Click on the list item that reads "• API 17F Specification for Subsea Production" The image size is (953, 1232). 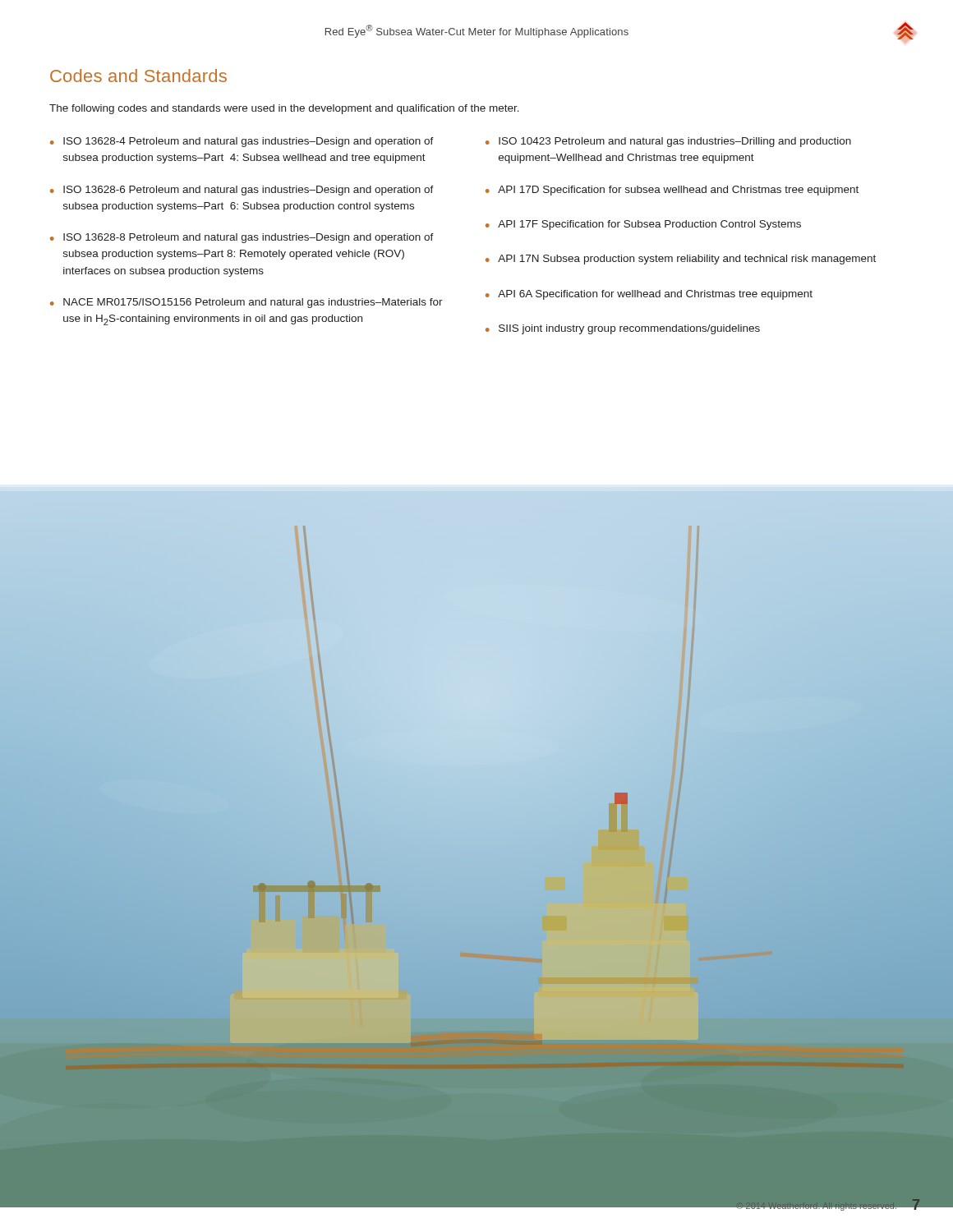(682, 226)
